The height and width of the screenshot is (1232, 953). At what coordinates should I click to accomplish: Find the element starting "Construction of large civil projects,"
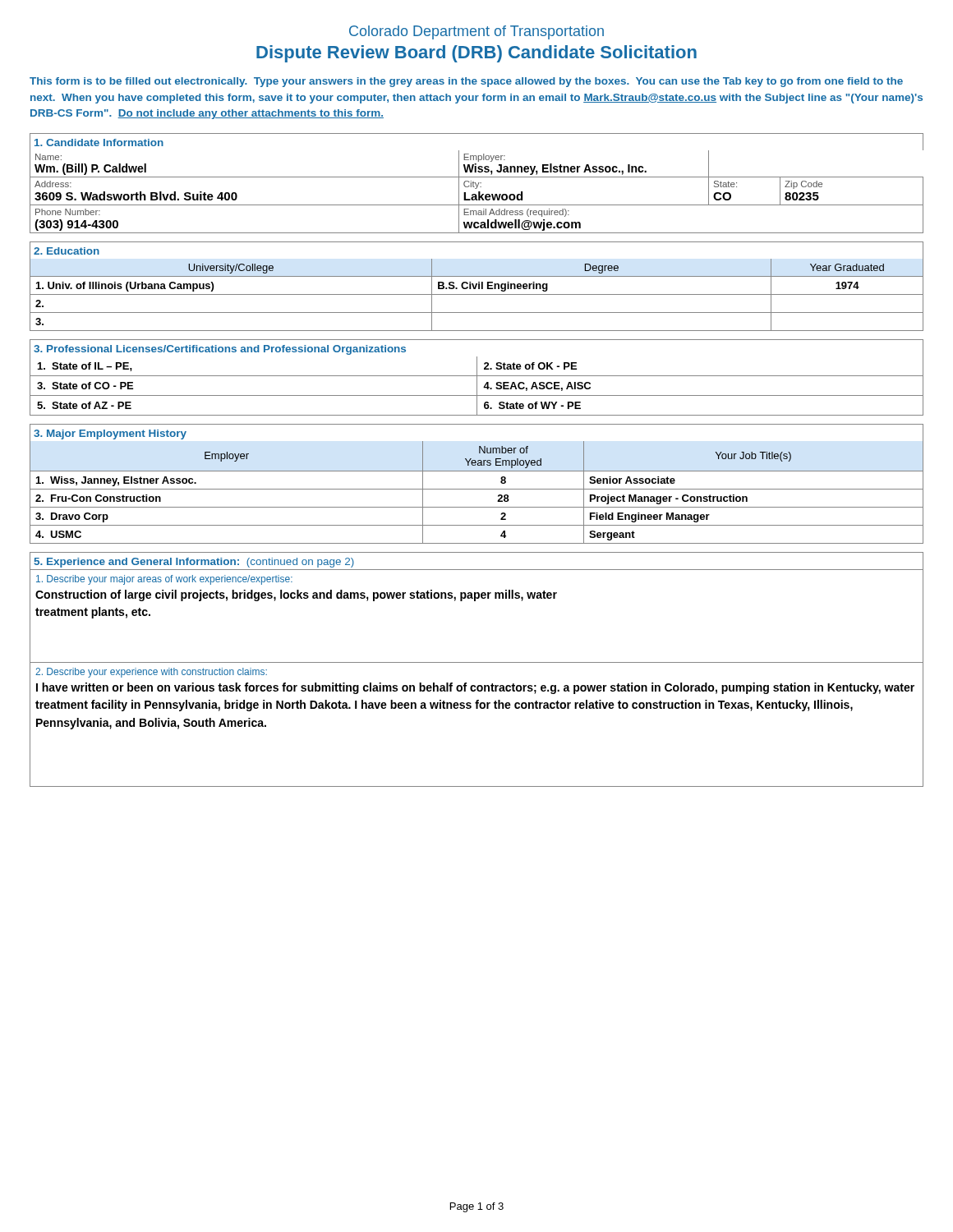click(x=296, y=603)
